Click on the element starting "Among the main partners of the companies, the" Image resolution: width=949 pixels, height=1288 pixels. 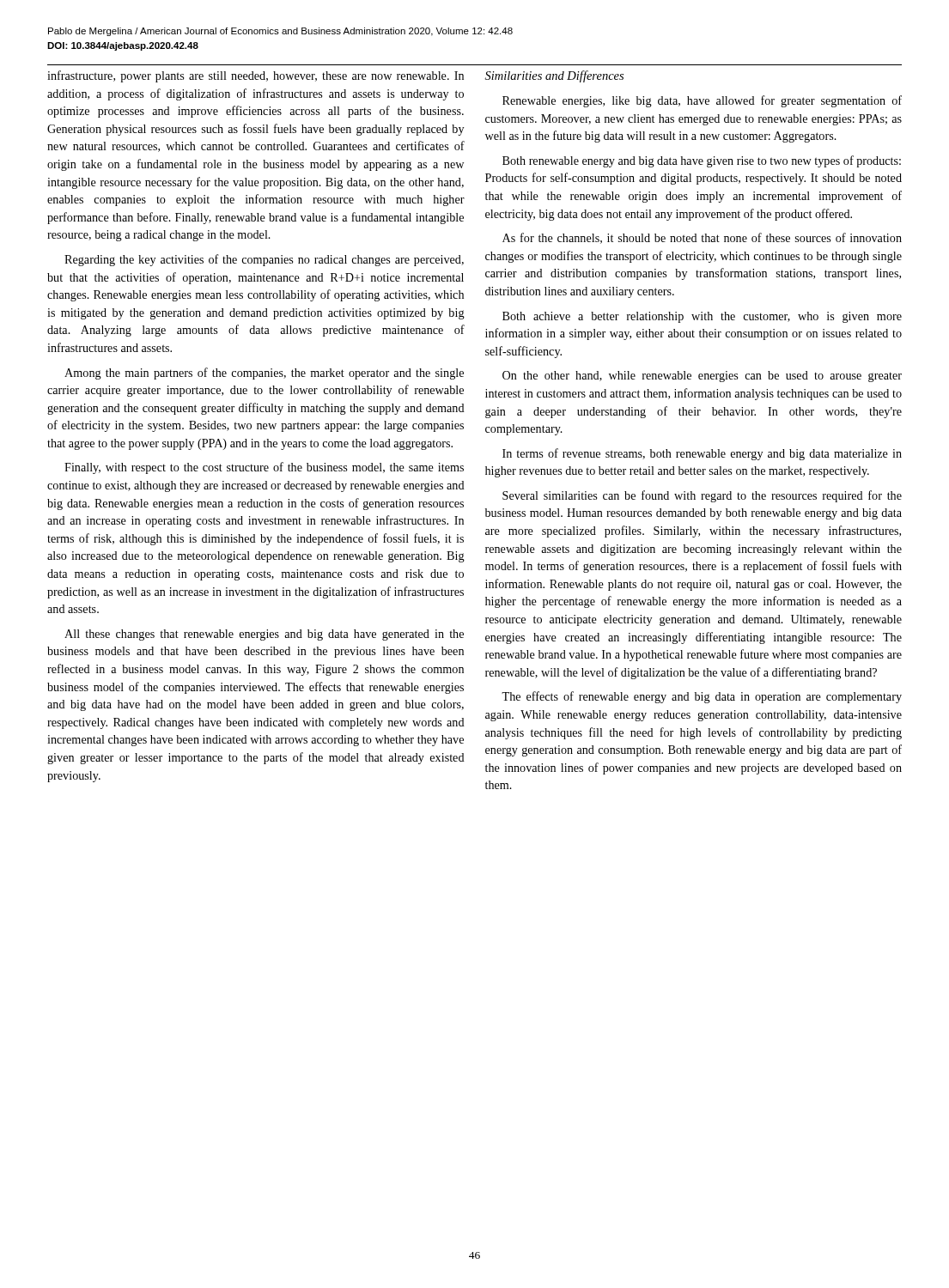256,408
